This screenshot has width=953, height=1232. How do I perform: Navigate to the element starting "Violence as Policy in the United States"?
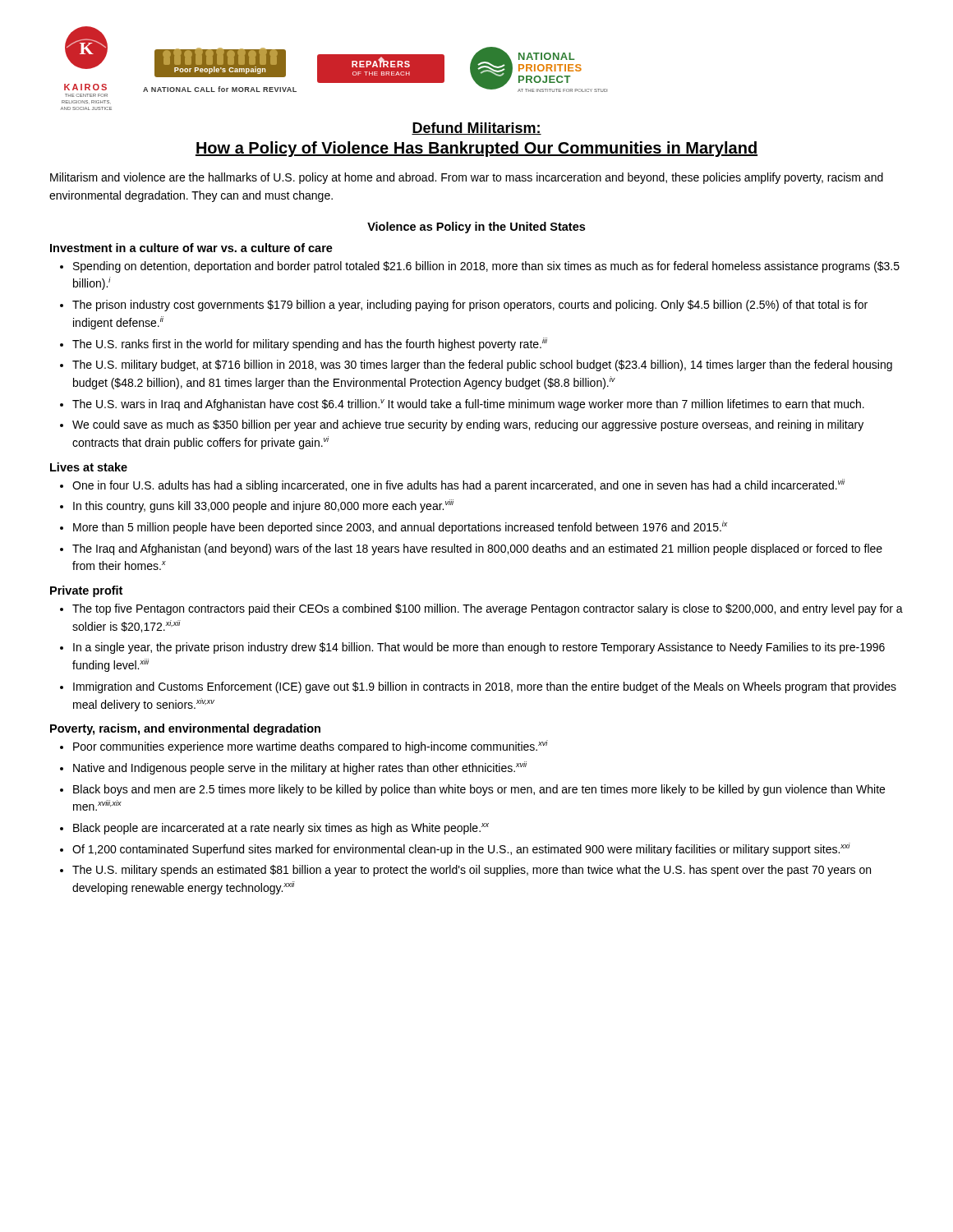(476, 227)
